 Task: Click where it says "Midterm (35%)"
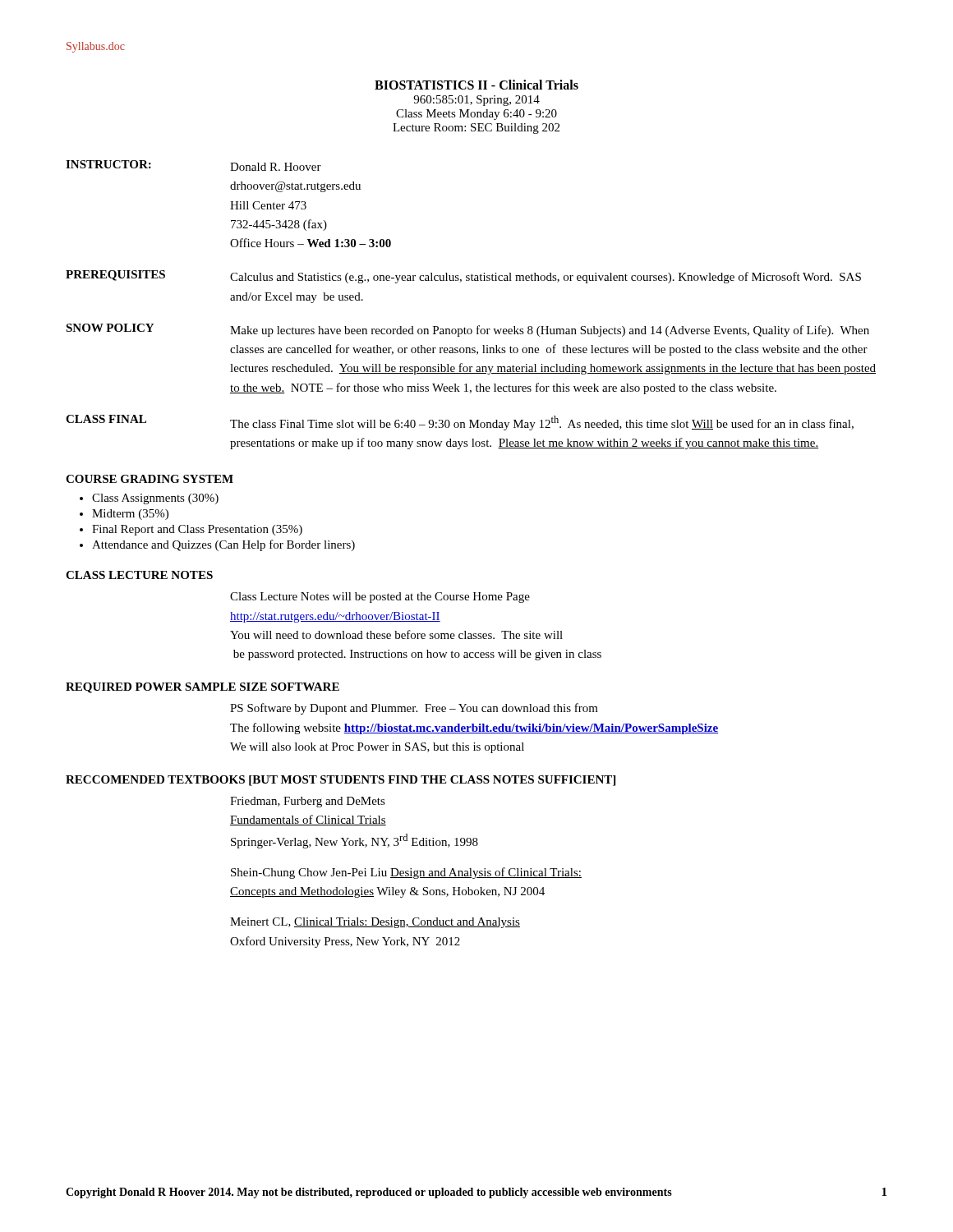[130, 515]
